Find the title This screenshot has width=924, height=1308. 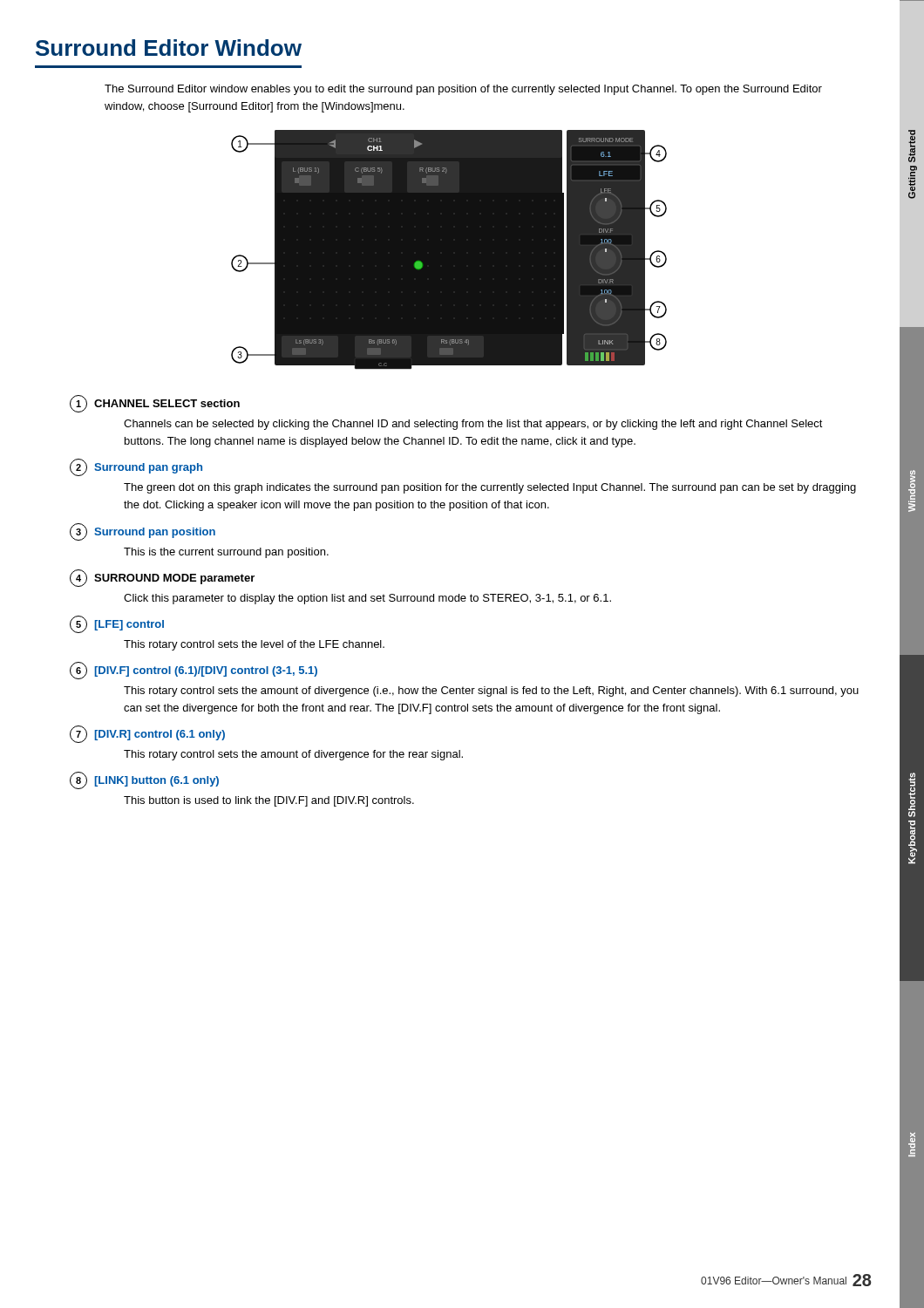coord(168,48)
